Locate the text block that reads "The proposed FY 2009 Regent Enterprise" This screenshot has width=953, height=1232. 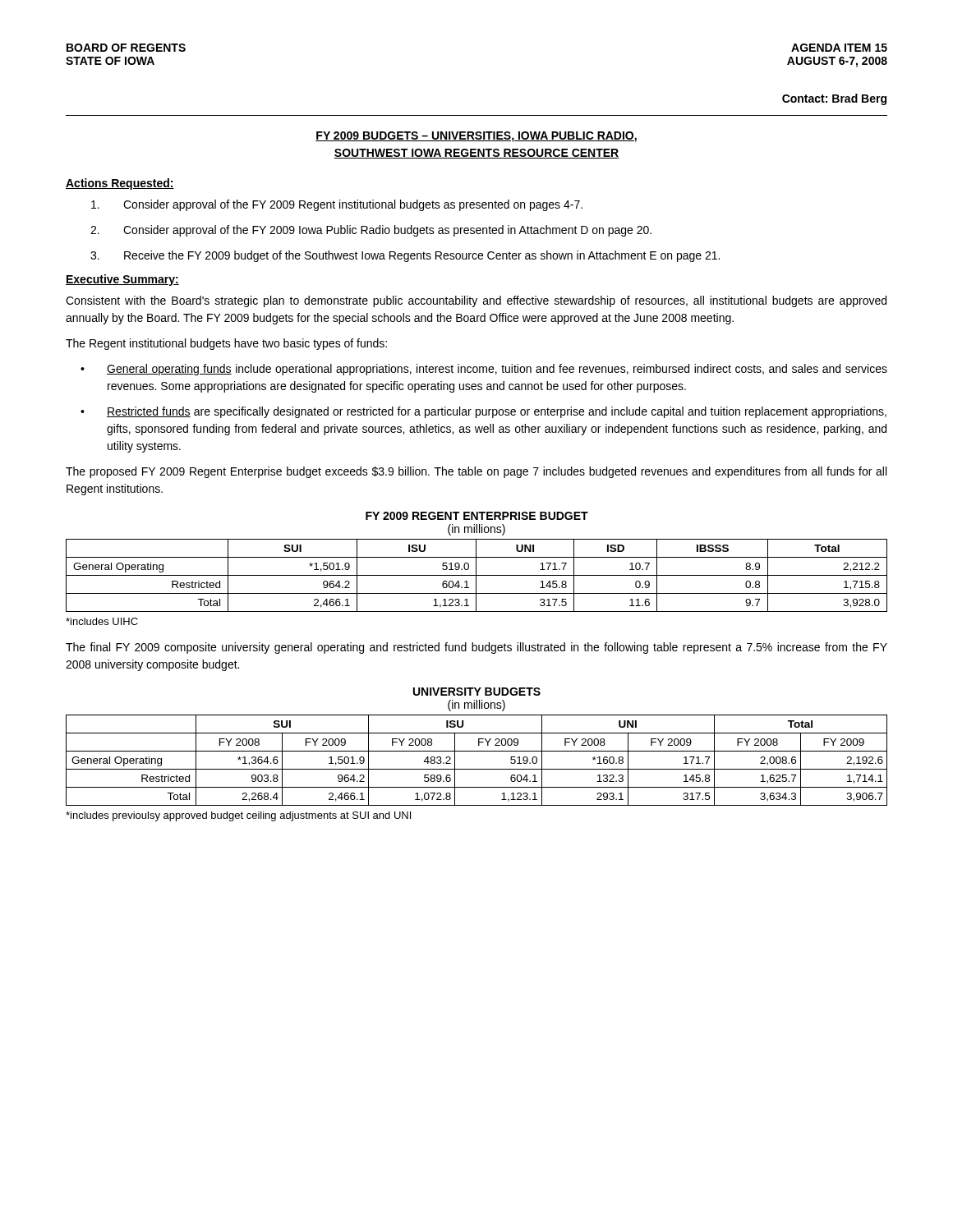click(x=476, y=480)
